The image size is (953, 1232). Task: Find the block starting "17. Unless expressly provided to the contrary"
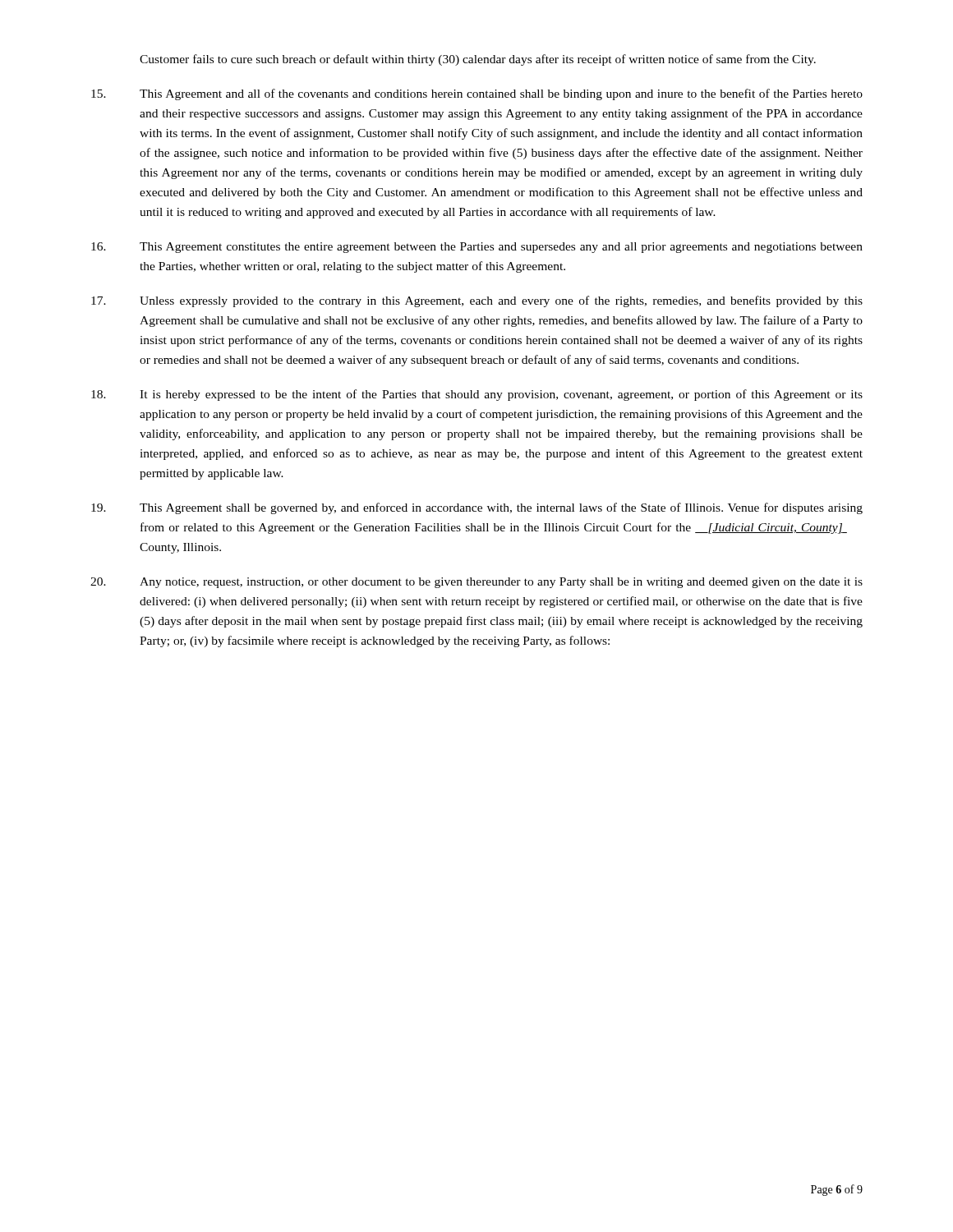point(476,330)
